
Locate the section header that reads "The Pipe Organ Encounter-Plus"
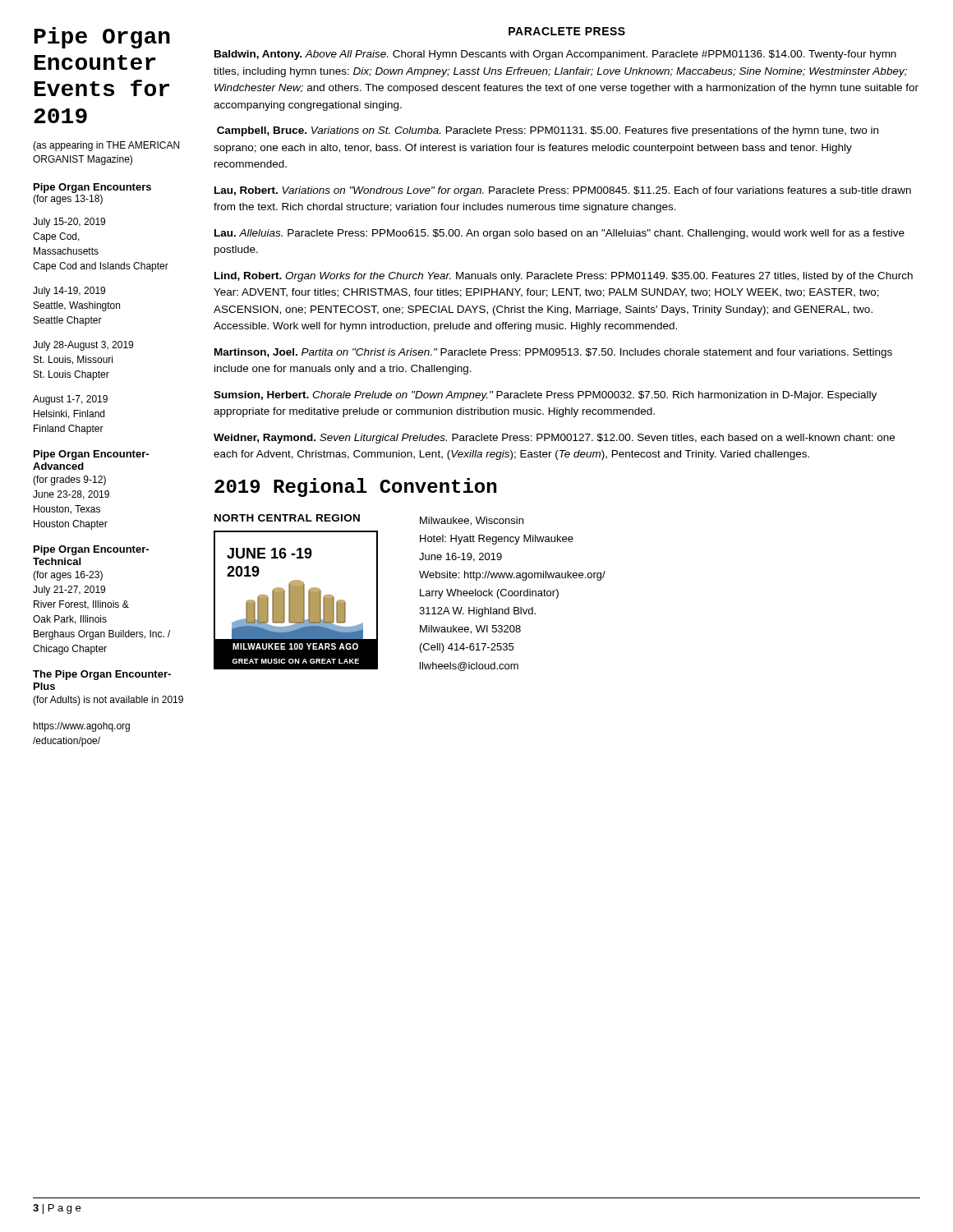[102, 680]
